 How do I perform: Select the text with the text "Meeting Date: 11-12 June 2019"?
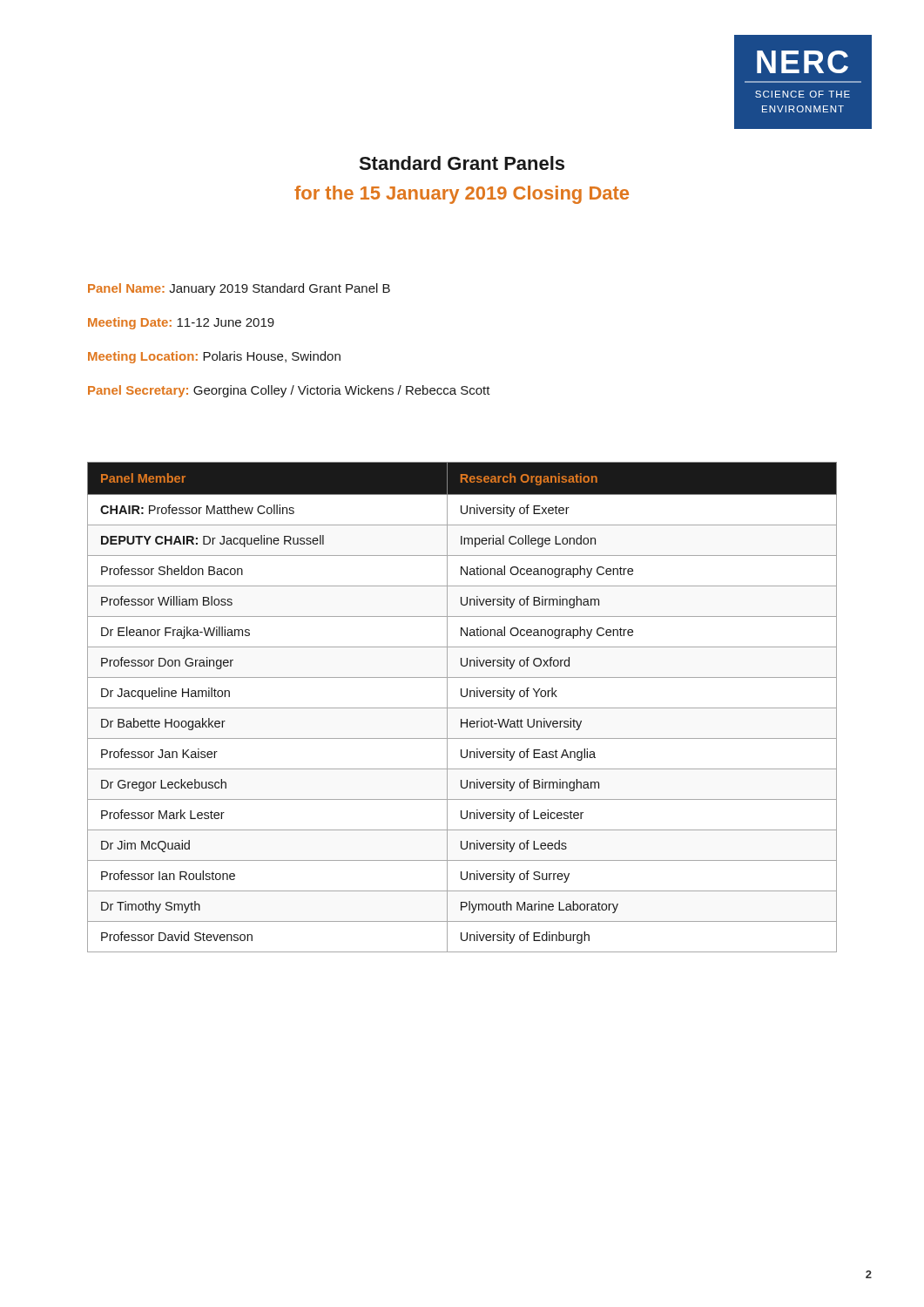coord(181,322)
